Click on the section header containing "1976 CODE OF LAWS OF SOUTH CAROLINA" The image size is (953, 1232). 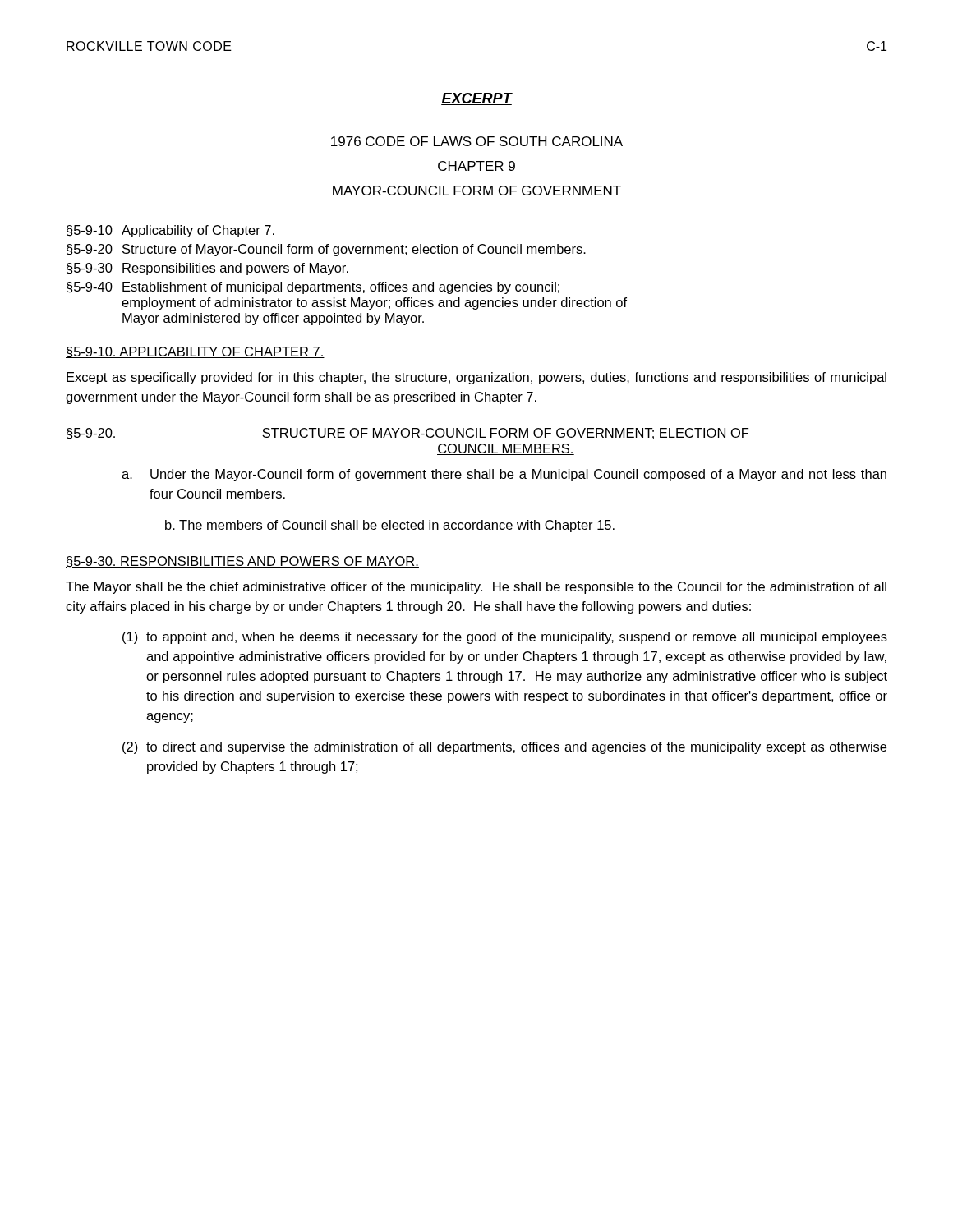point(476,142)
